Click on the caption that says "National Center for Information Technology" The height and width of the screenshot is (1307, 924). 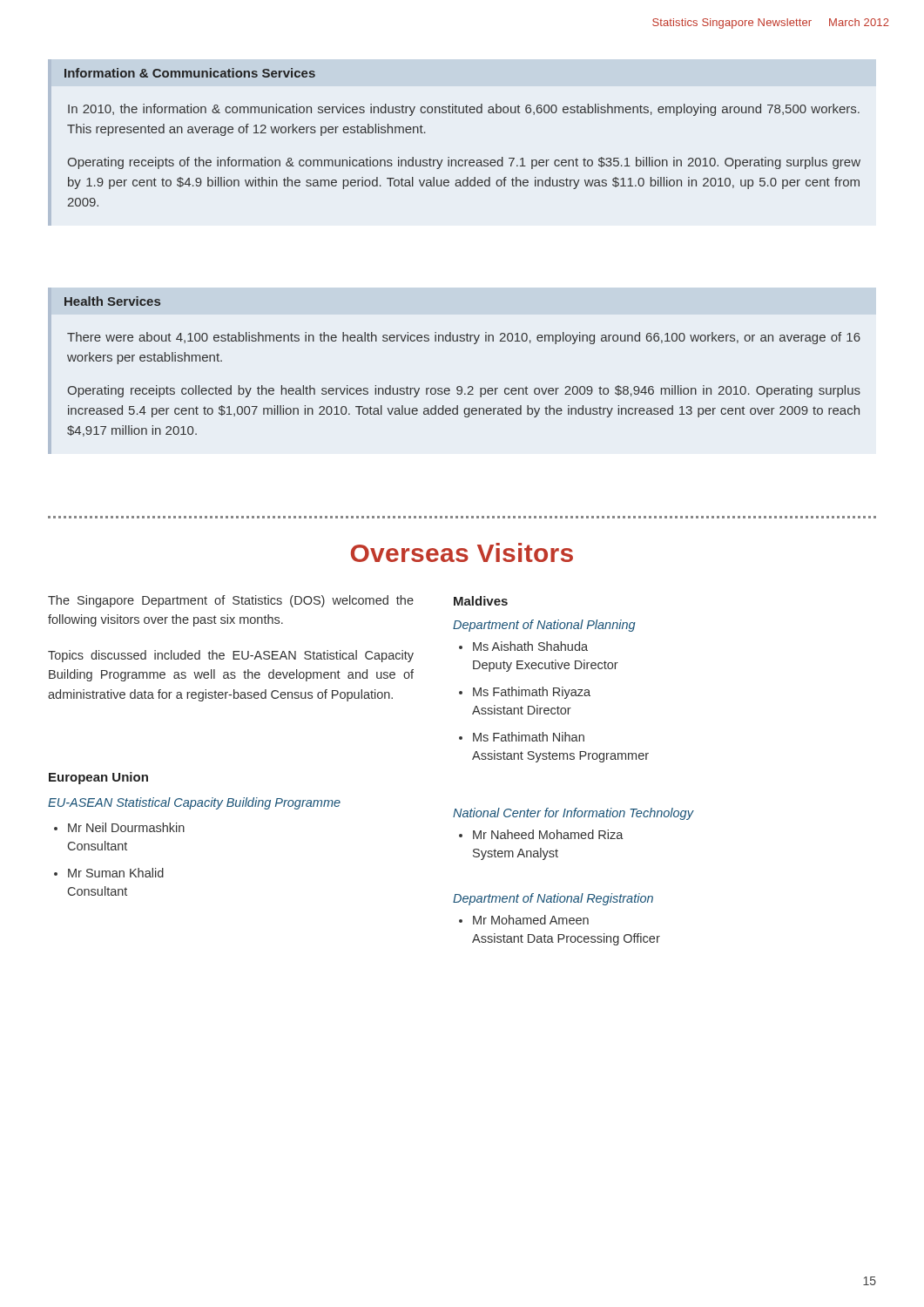(x=664, y=813)
